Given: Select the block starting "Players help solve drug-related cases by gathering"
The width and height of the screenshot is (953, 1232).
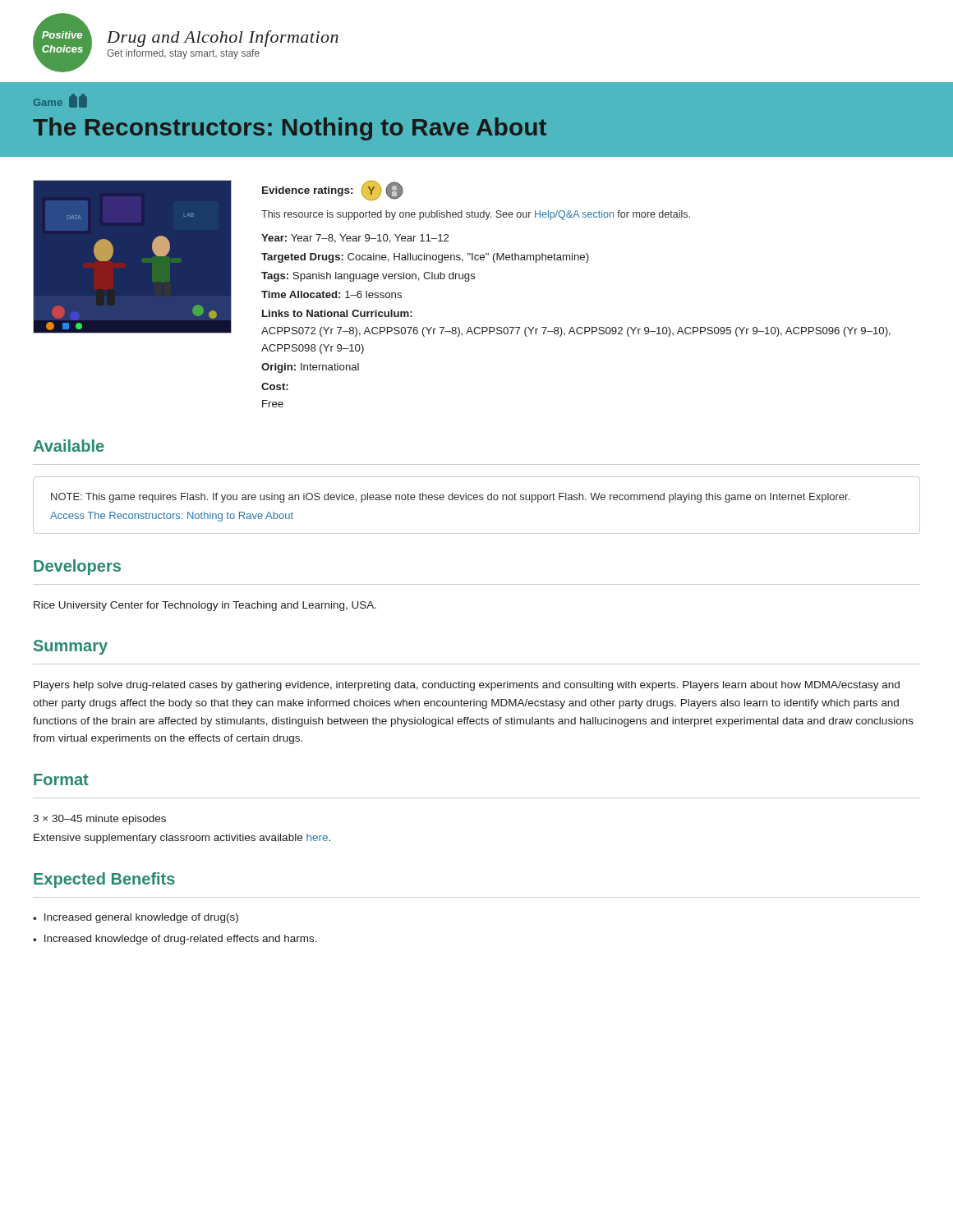Looking at the screenshot, I should click(473, 711).
